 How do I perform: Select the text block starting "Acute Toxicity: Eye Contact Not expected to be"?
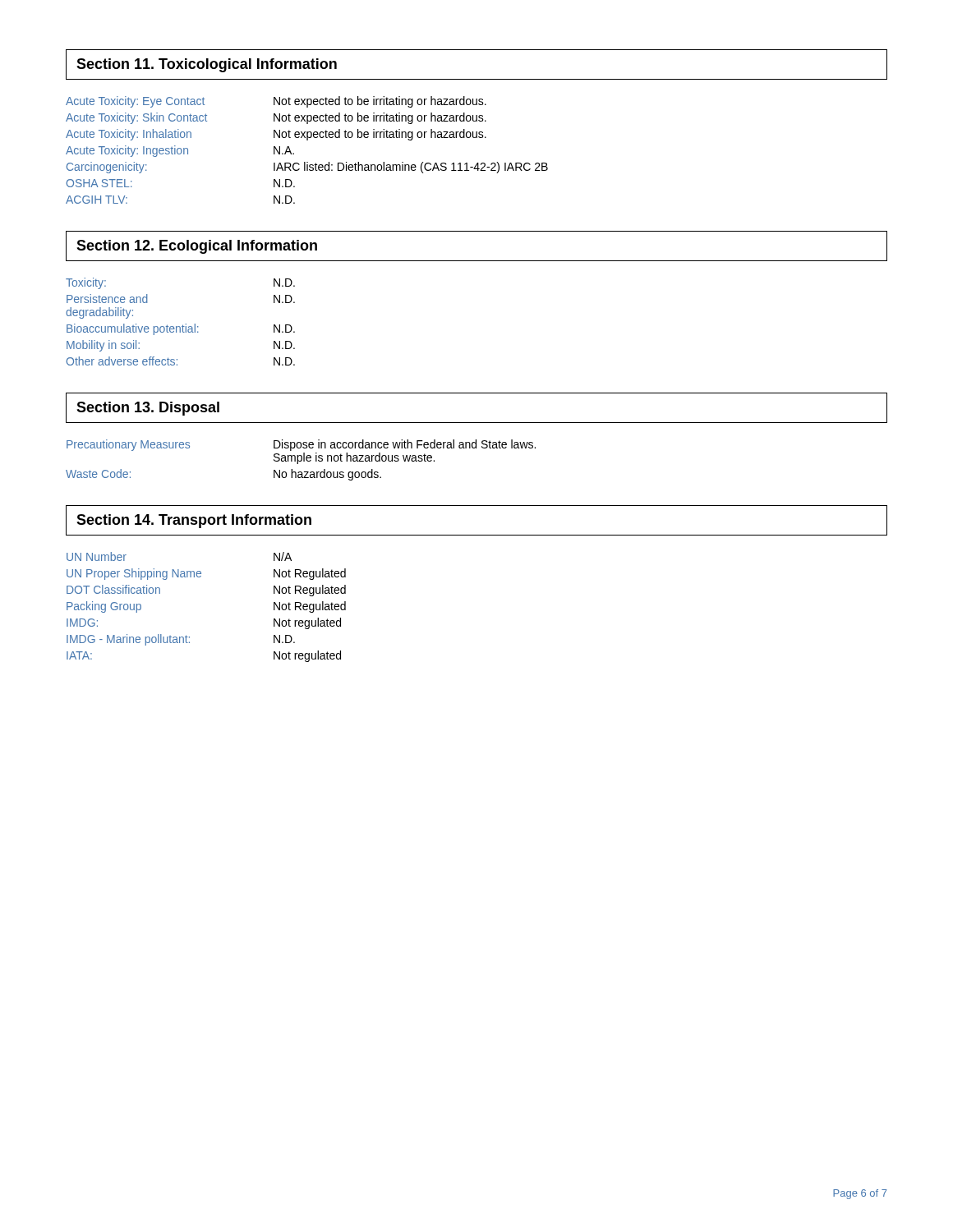click(x=476, y=101)
